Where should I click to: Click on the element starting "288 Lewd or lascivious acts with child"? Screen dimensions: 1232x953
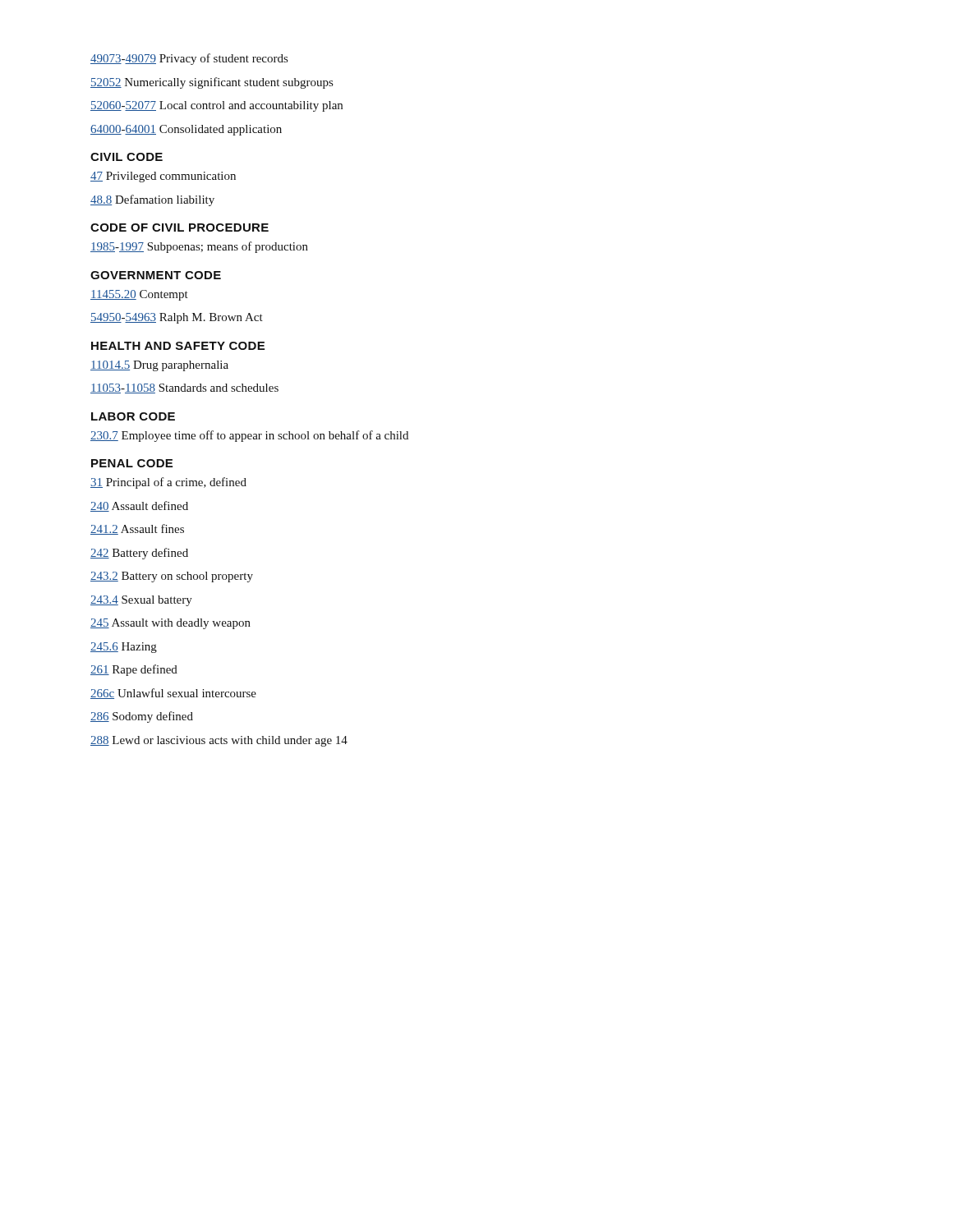219,740
